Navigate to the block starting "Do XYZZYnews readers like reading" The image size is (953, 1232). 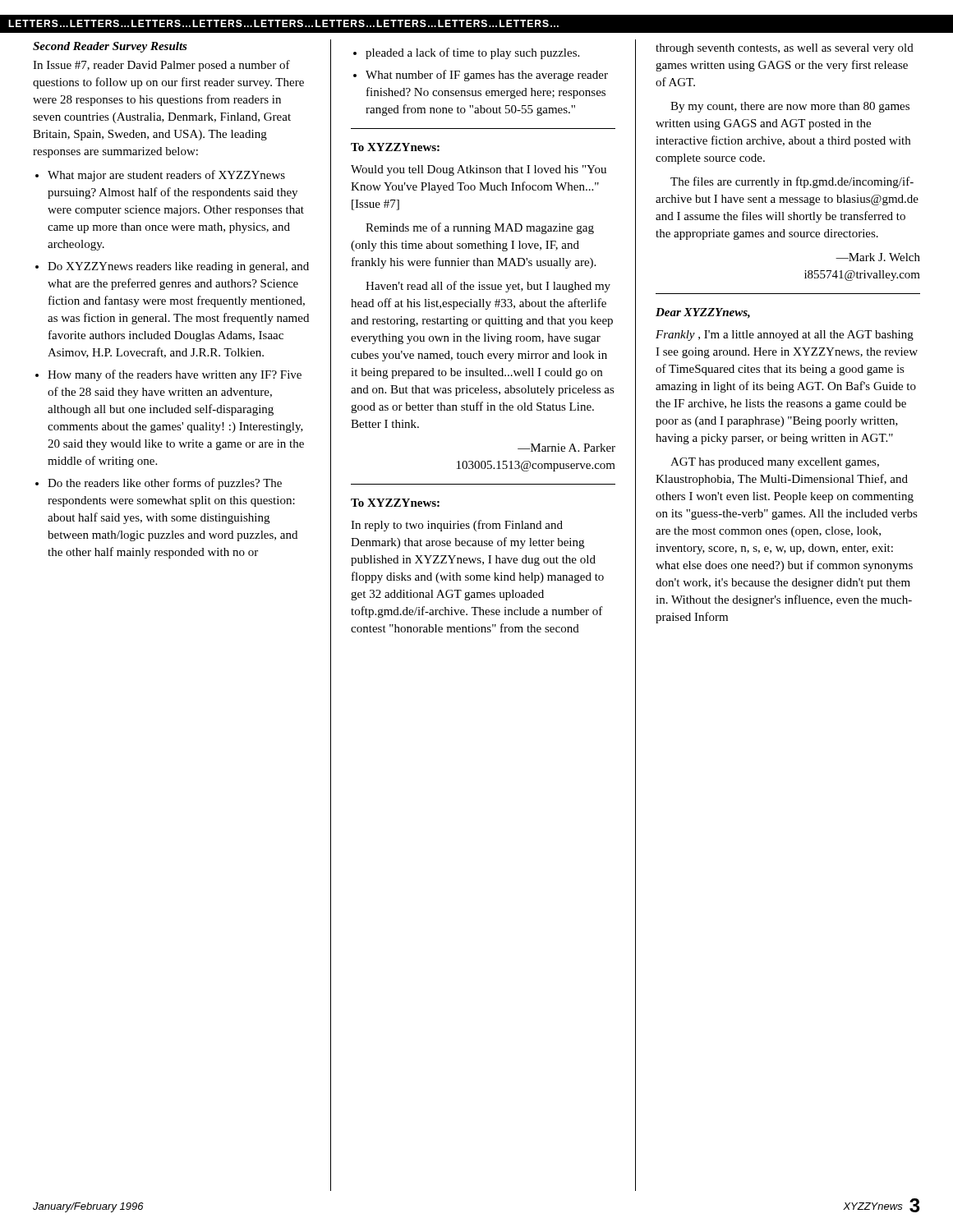pyautogui.click(x=172, y=310)
